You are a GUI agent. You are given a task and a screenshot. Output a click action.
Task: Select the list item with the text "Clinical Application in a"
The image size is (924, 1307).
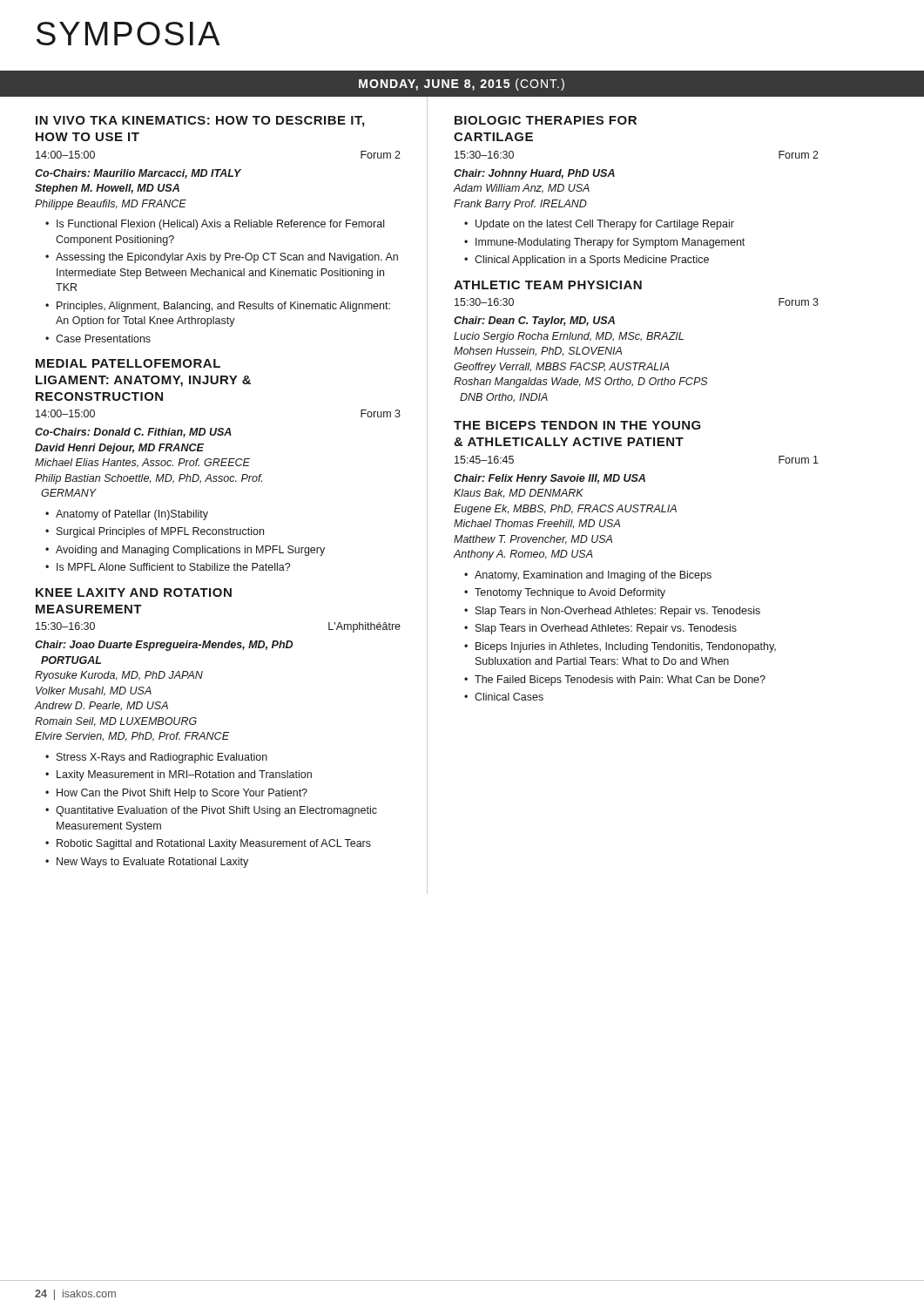[x=592, y=260]
